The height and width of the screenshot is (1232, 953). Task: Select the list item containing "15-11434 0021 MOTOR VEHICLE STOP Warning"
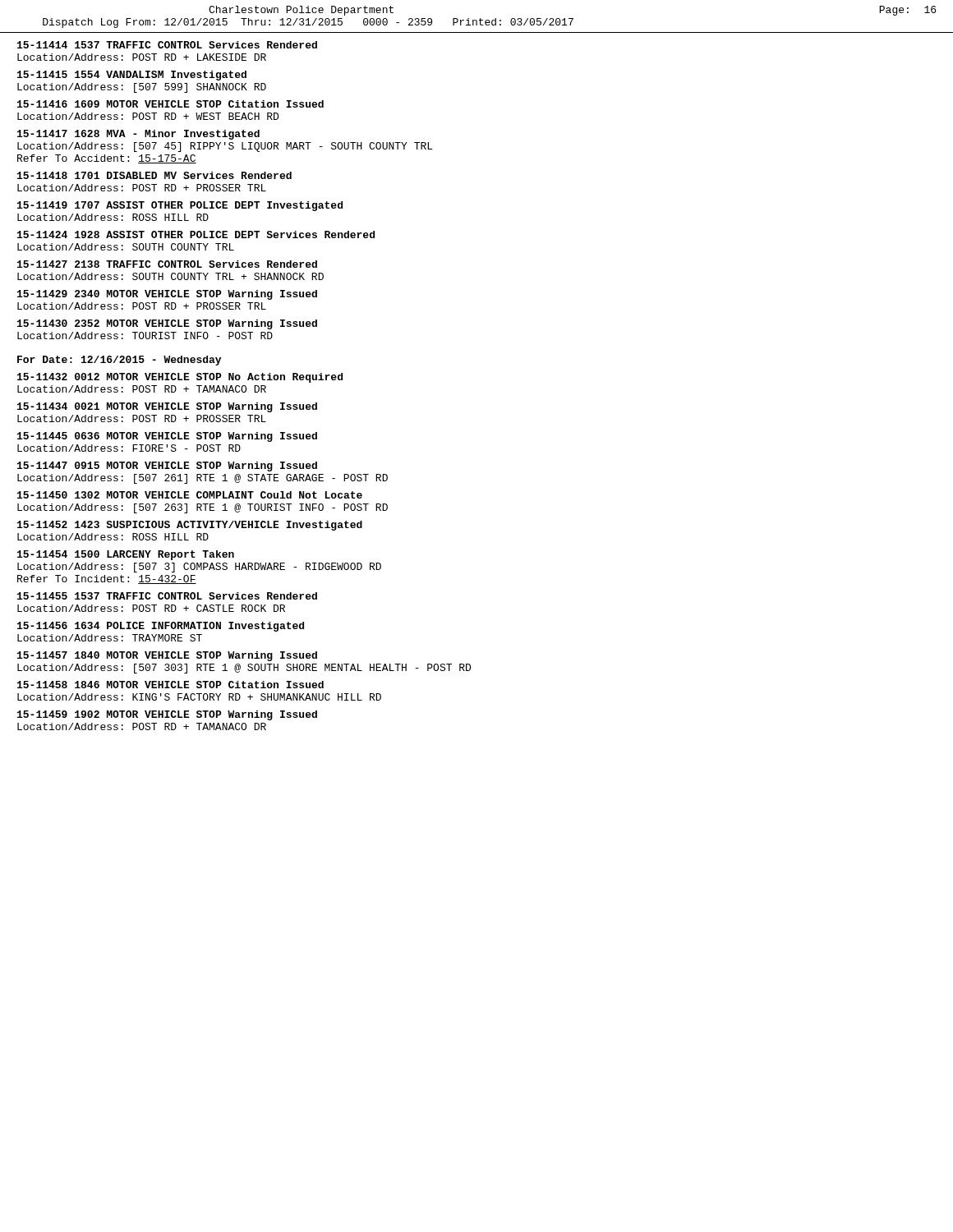[x=167, y=407]
